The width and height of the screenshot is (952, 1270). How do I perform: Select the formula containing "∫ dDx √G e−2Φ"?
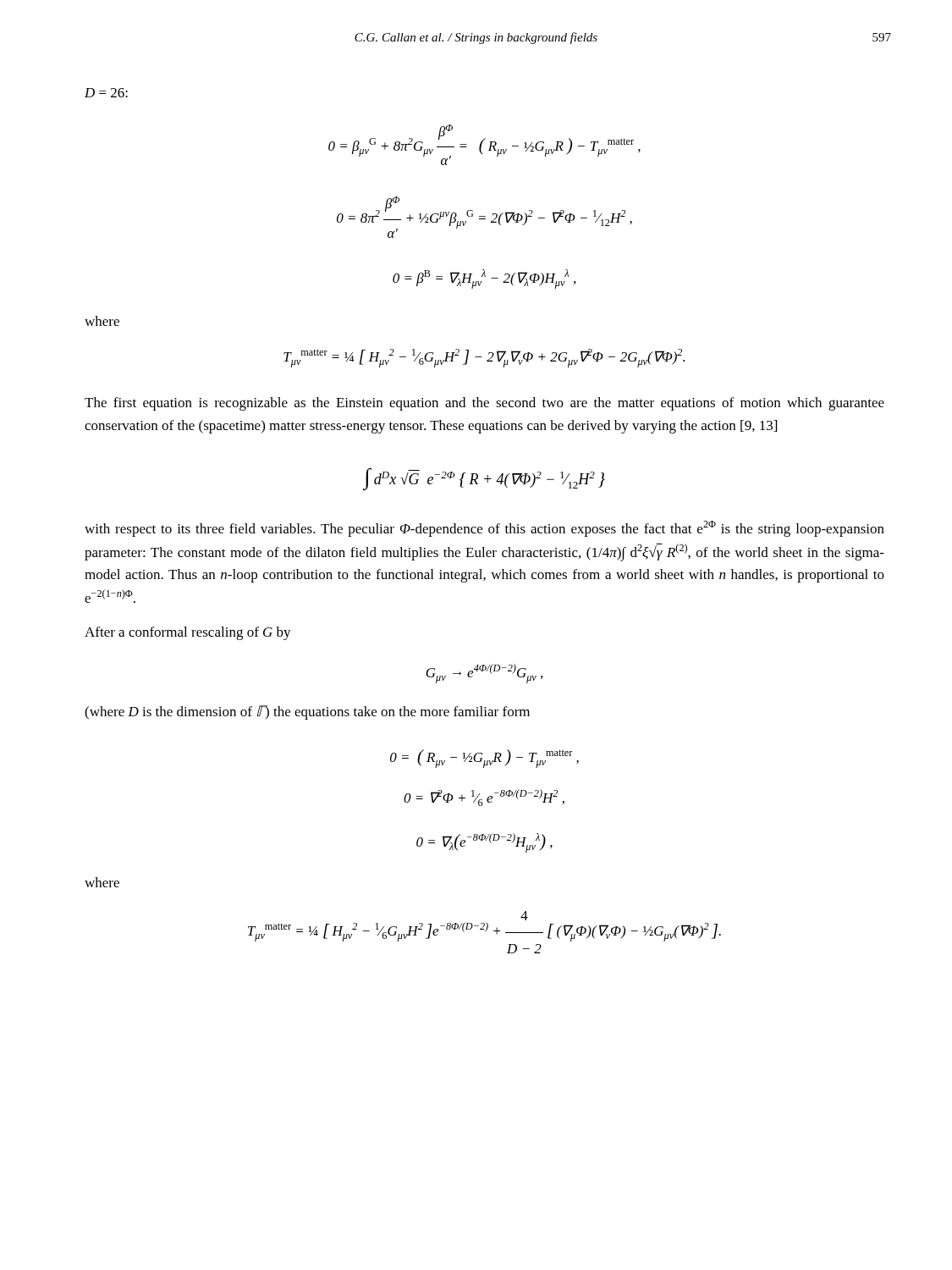click(484, 477)
